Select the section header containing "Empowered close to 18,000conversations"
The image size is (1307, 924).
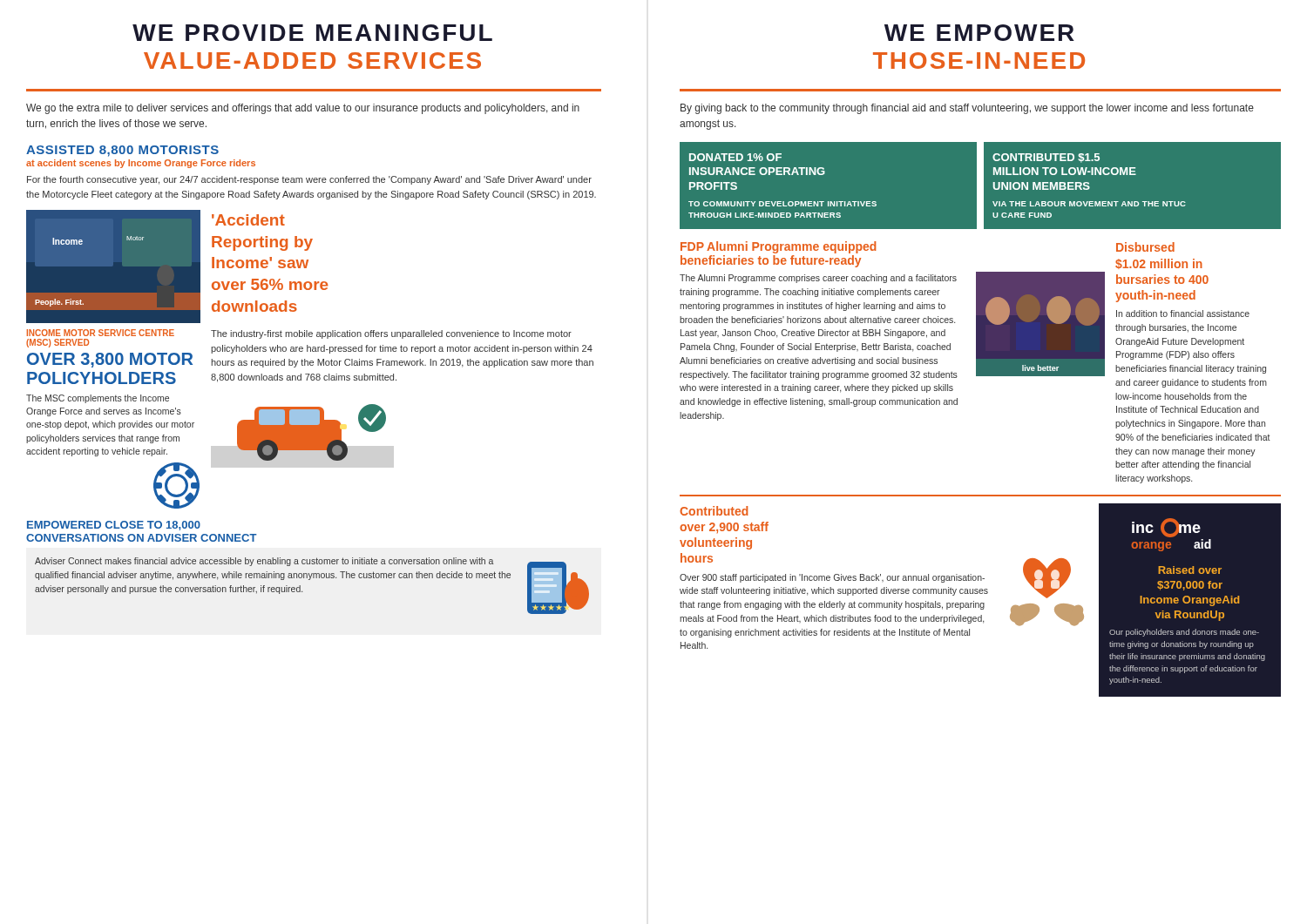(114, 526)
